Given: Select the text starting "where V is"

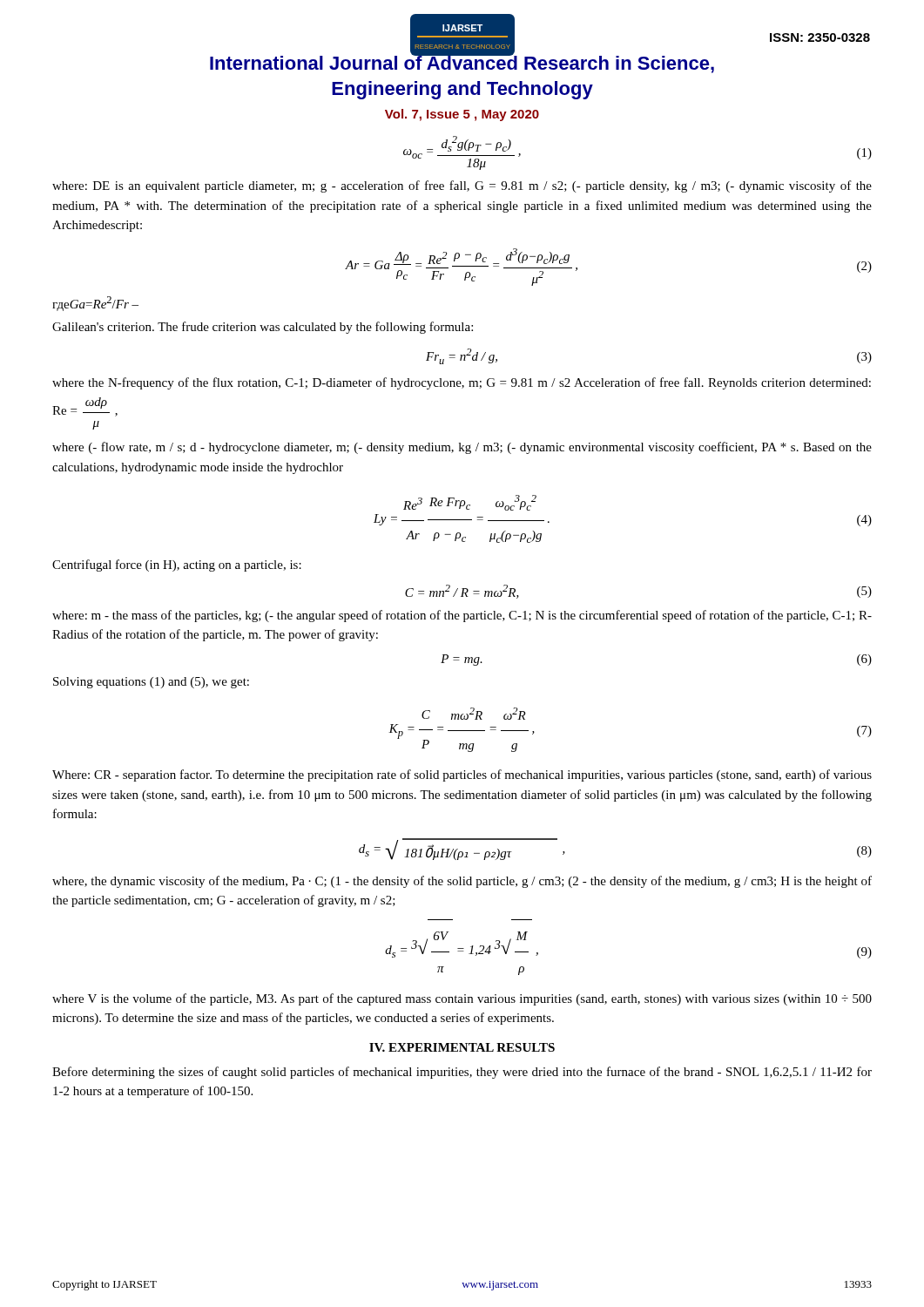Looking at the screenshot, I should pos(462,1008).
